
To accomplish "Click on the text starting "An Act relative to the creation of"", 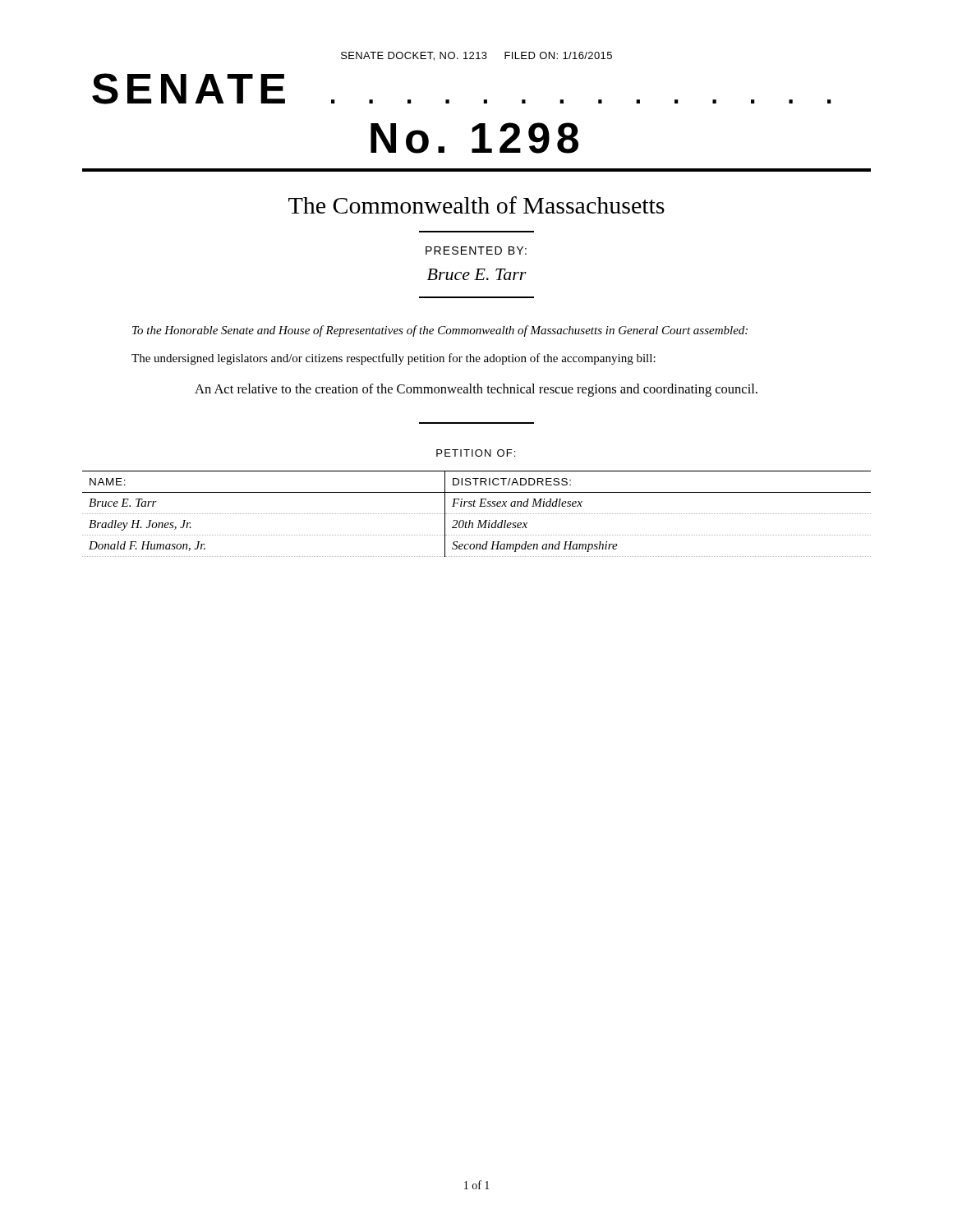I will point(476,389).
